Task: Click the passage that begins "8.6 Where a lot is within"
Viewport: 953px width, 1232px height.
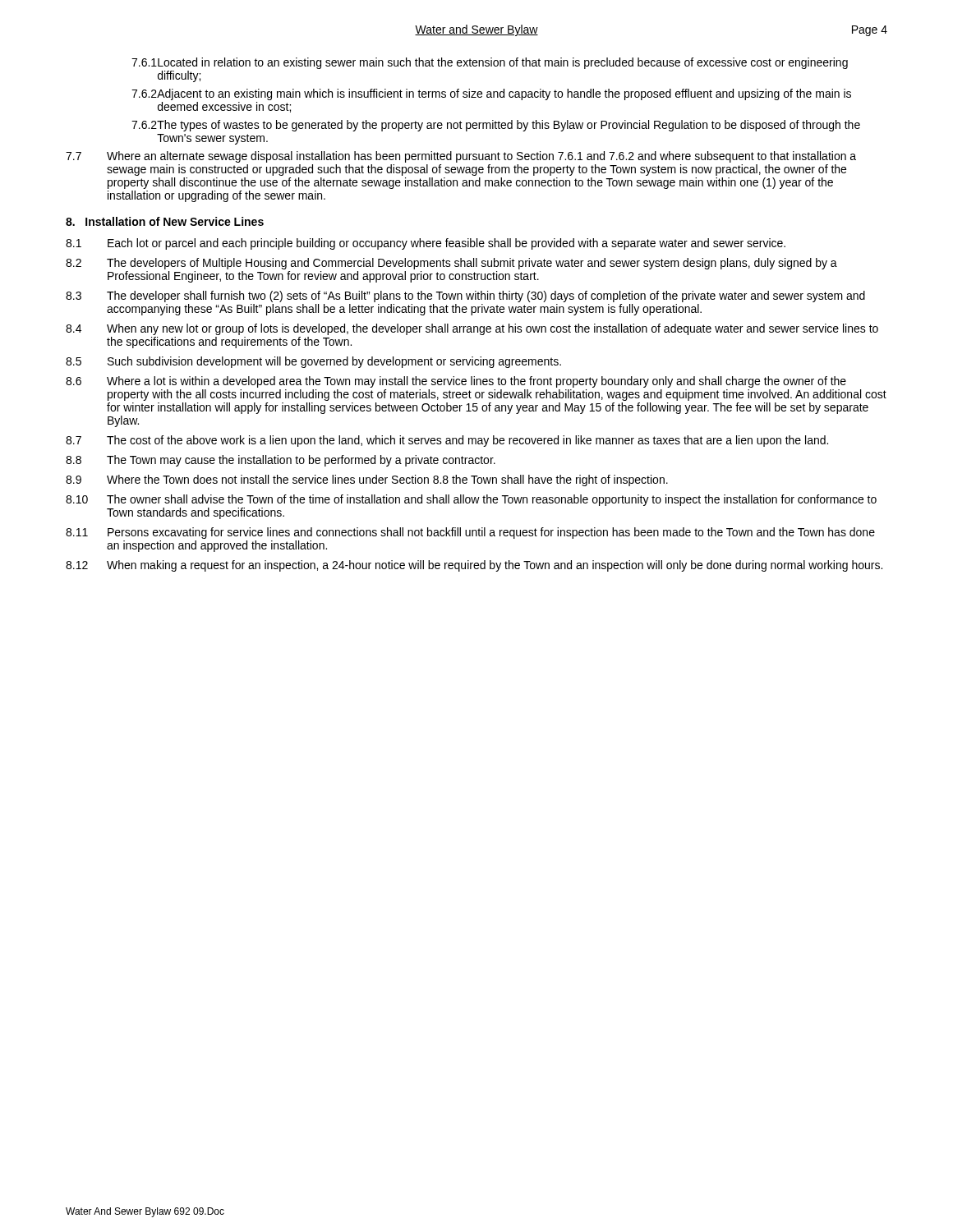Action: 476,401
